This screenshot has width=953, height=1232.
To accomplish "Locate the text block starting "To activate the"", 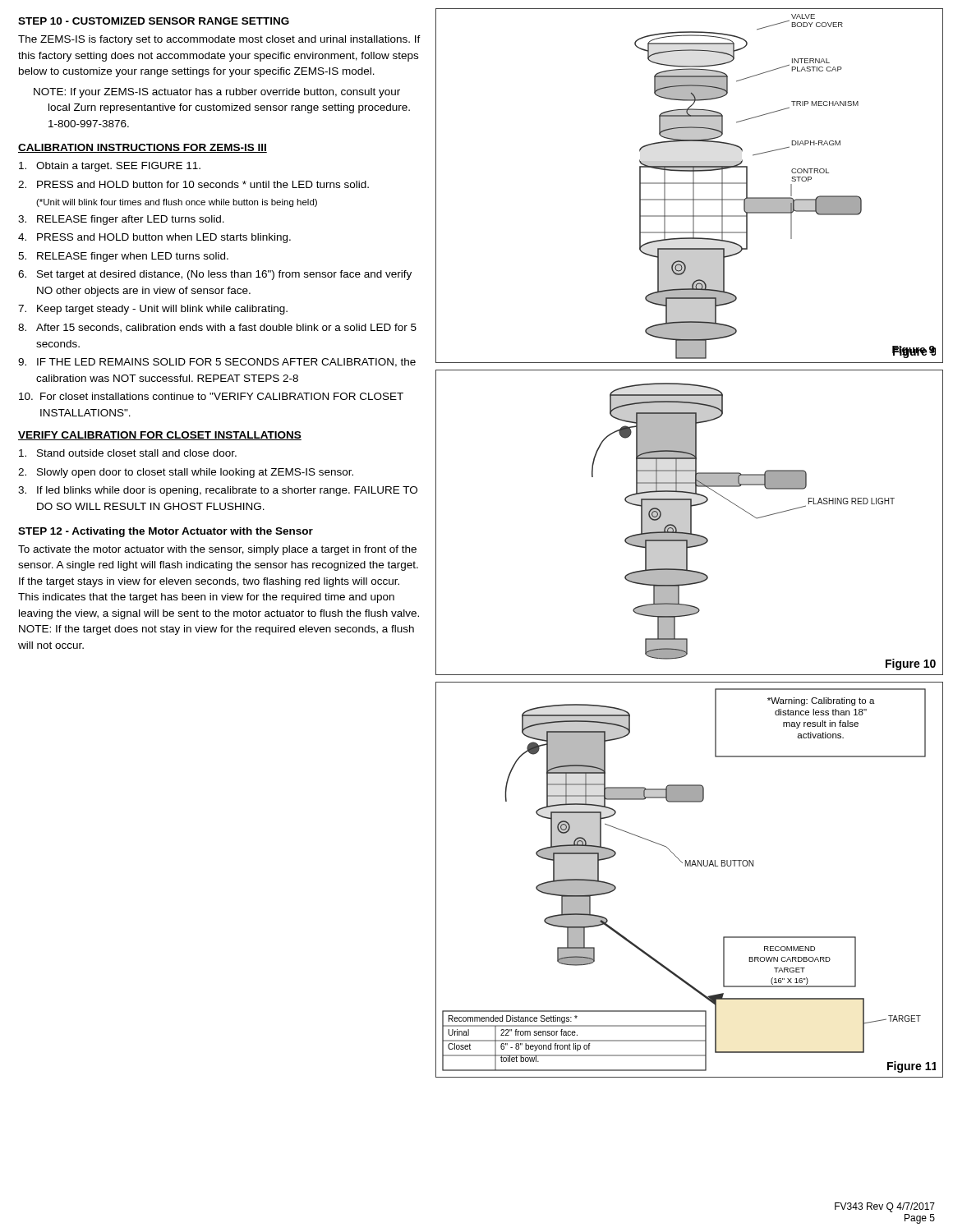I will [x=219, y=597].
